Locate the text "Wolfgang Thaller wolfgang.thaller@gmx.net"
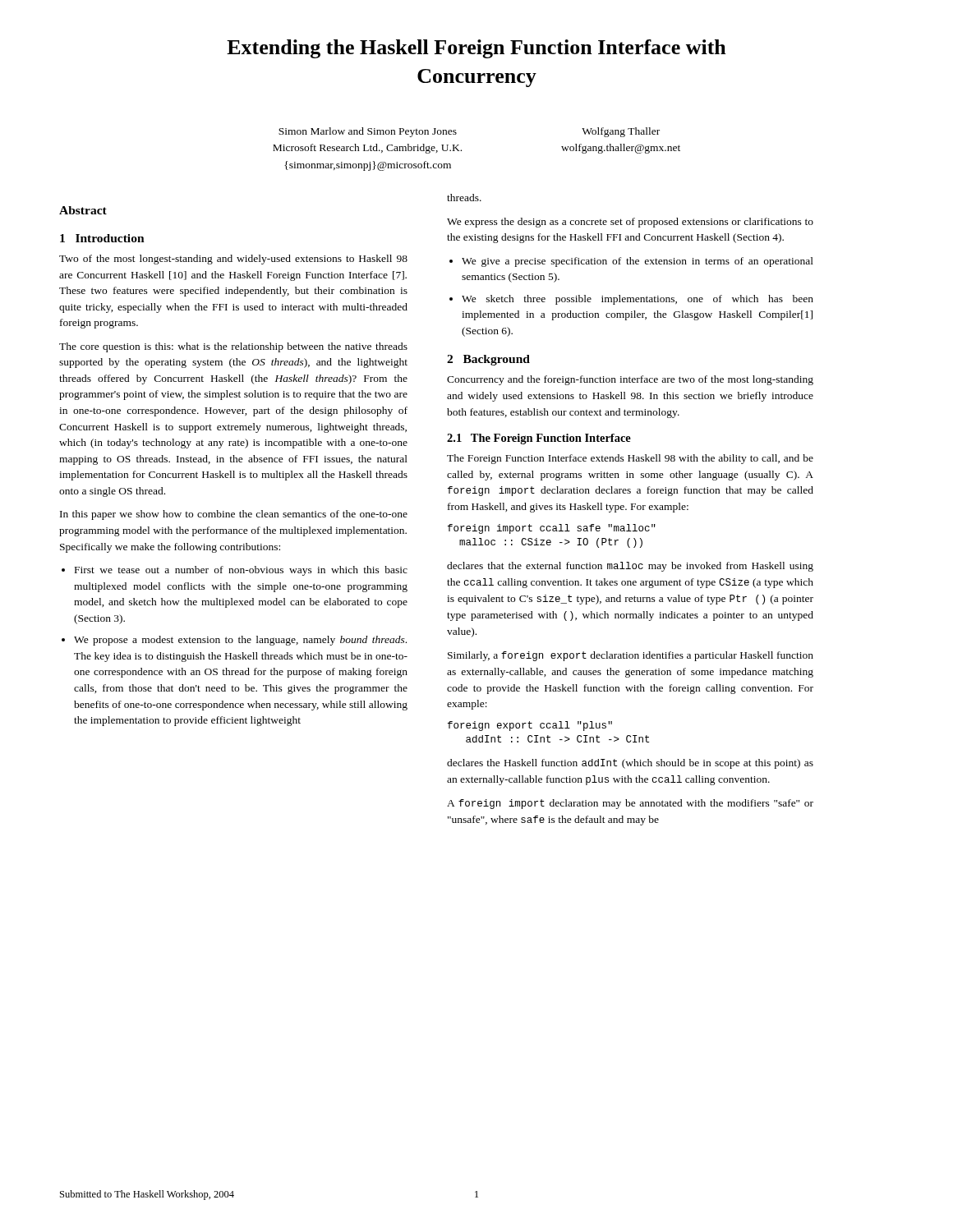 [621, 140]
